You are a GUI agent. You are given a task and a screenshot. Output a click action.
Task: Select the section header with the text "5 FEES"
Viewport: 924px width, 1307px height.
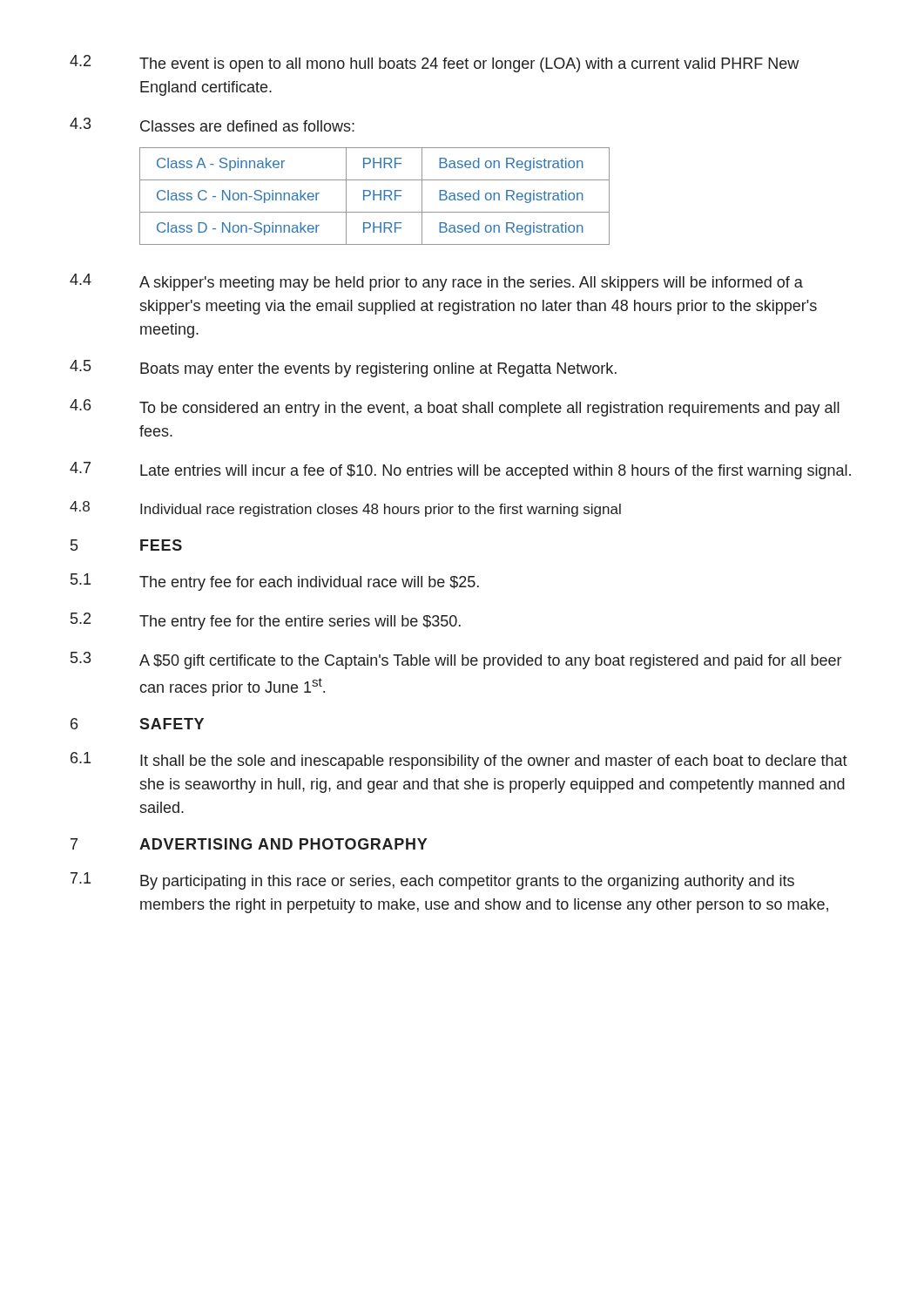point(74,545)
